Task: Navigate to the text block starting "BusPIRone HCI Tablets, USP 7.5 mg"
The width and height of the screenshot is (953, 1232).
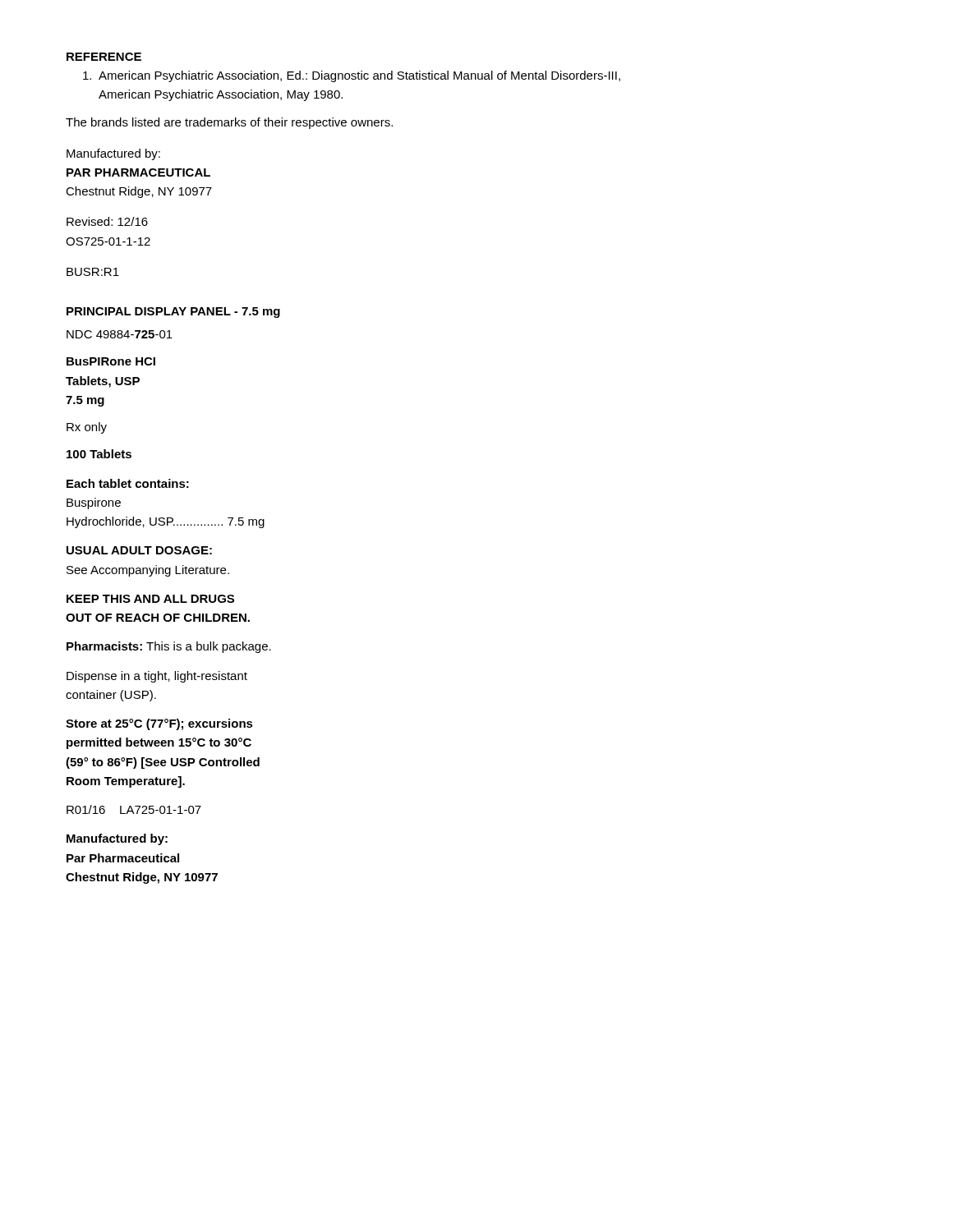Action: click(x=111, y=380)
